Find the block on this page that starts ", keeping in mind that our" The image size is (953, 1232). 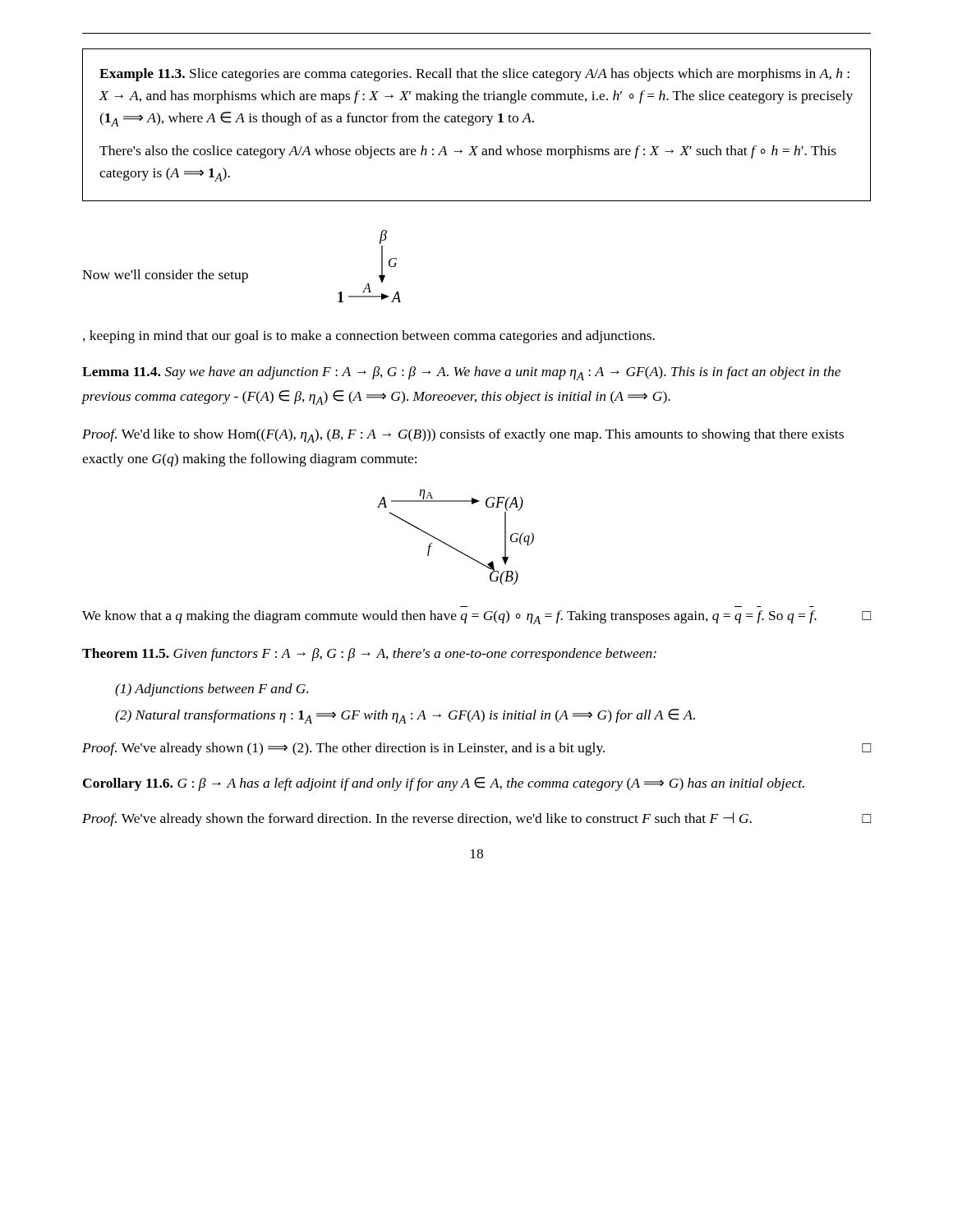click(369, 335)
